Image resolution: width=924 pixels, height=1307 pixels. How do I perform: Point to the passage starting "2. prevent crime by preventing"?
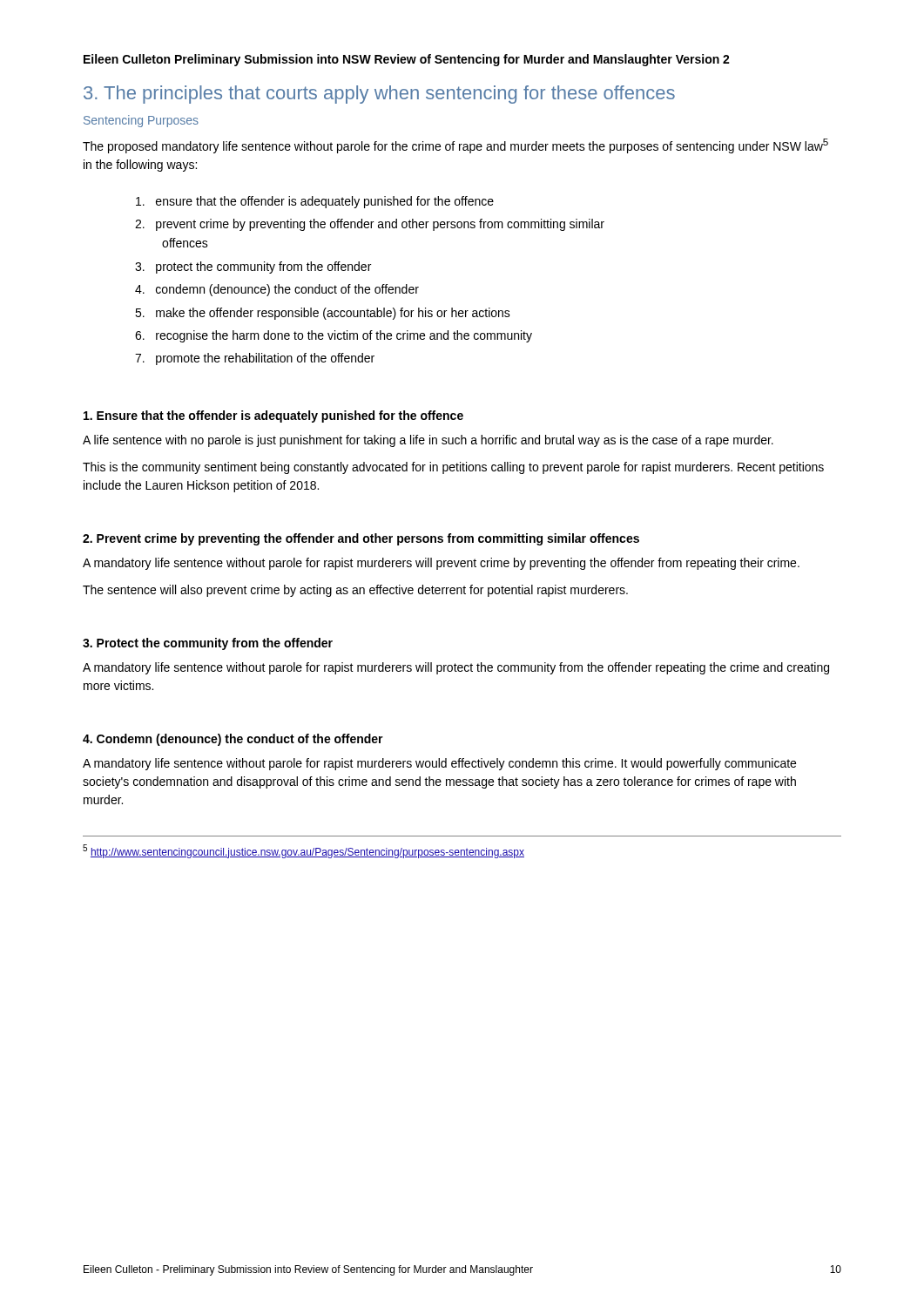[x=370, y=234]
